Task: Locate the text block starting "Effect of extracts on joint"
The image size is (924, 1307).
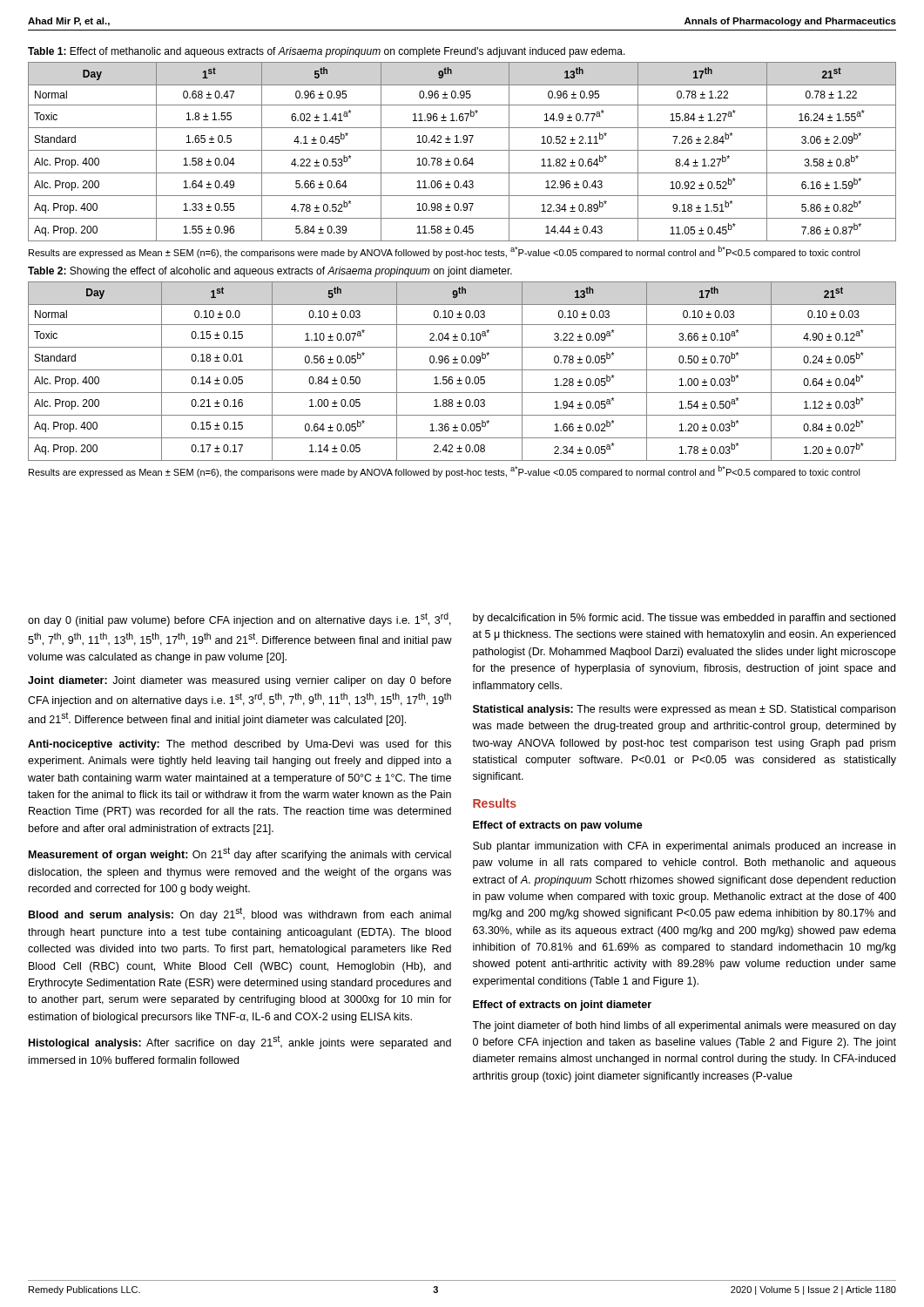Action: point(562,1005)
